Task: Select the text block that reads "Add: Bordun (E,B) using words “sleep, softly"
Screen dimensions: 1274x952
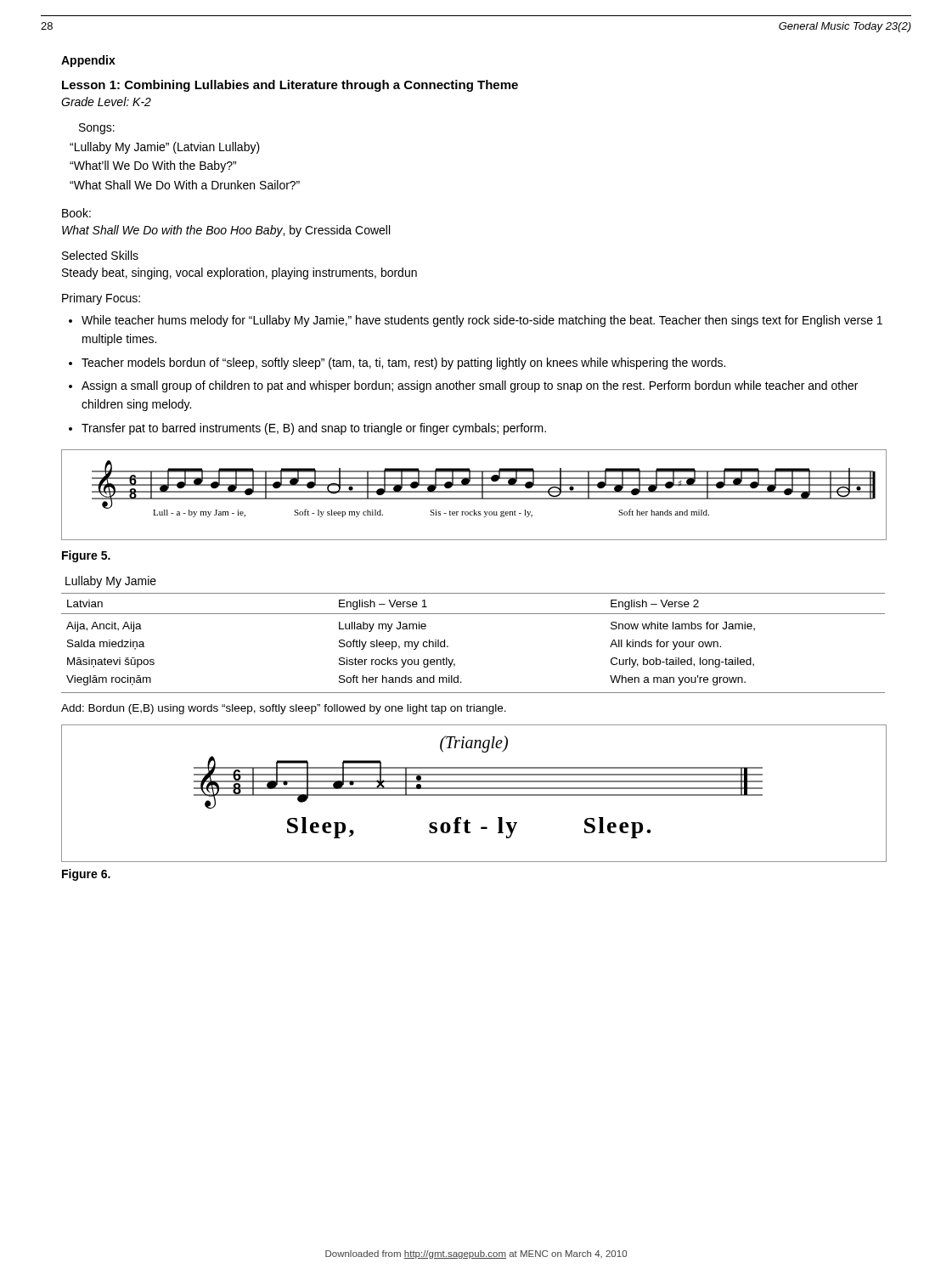Action: pos(284,708)
